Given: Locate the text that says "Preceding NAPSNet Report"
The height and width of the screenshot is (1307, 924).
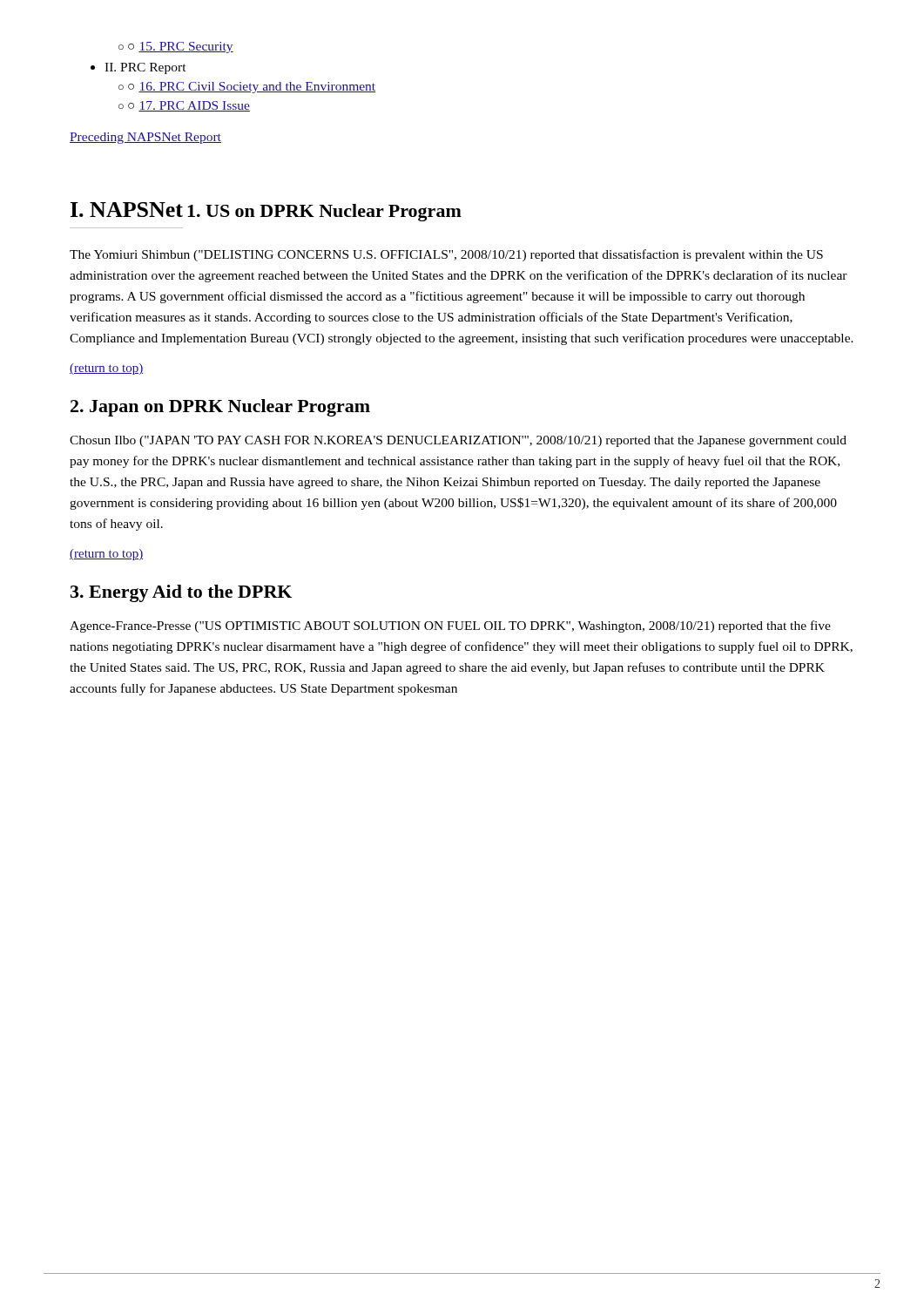Looking at the screenshot, I should pyautogui.click(x=145, y=136).
